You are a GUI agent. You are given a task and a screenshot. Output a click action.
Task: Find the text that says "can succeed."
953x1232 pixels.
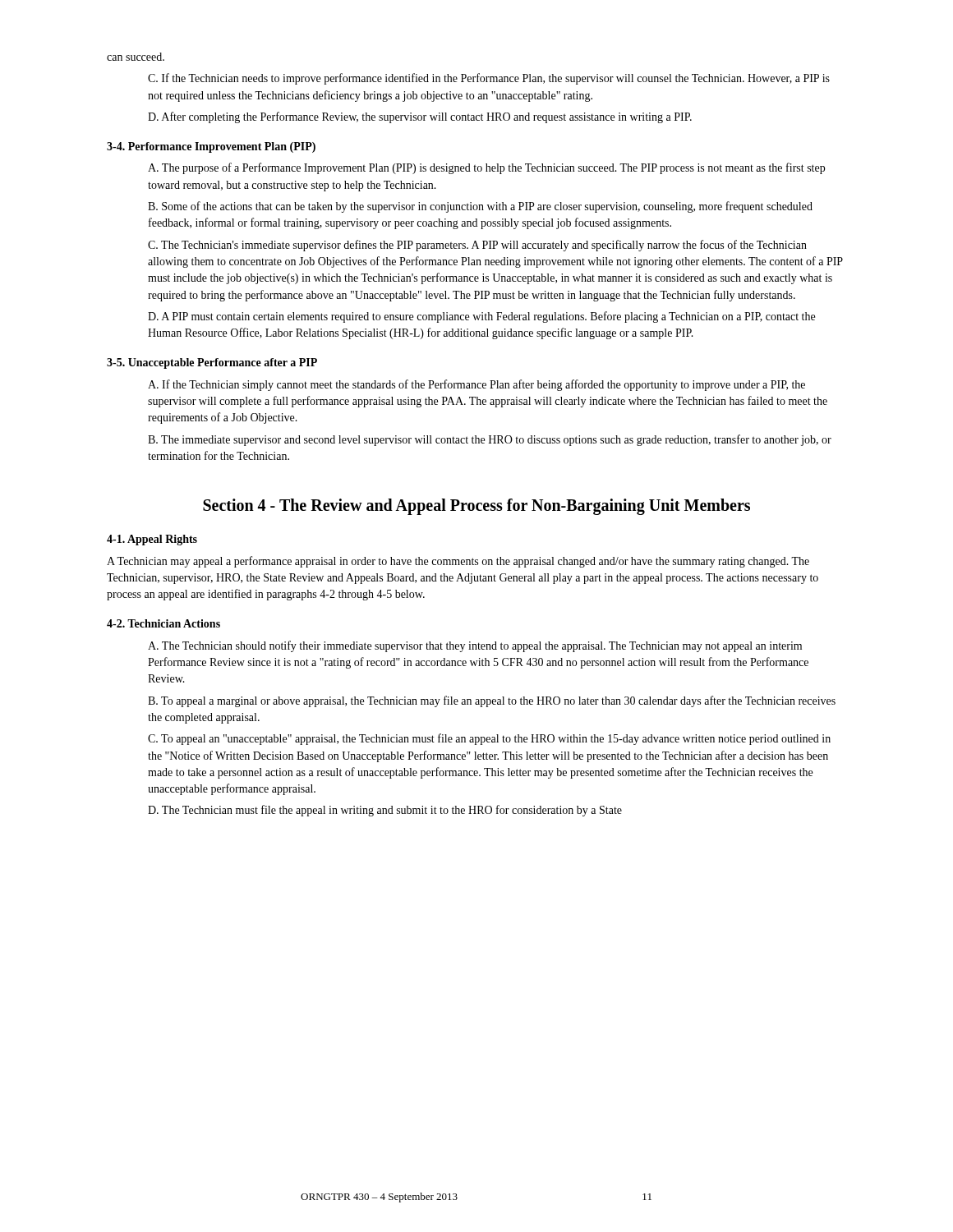136,57
